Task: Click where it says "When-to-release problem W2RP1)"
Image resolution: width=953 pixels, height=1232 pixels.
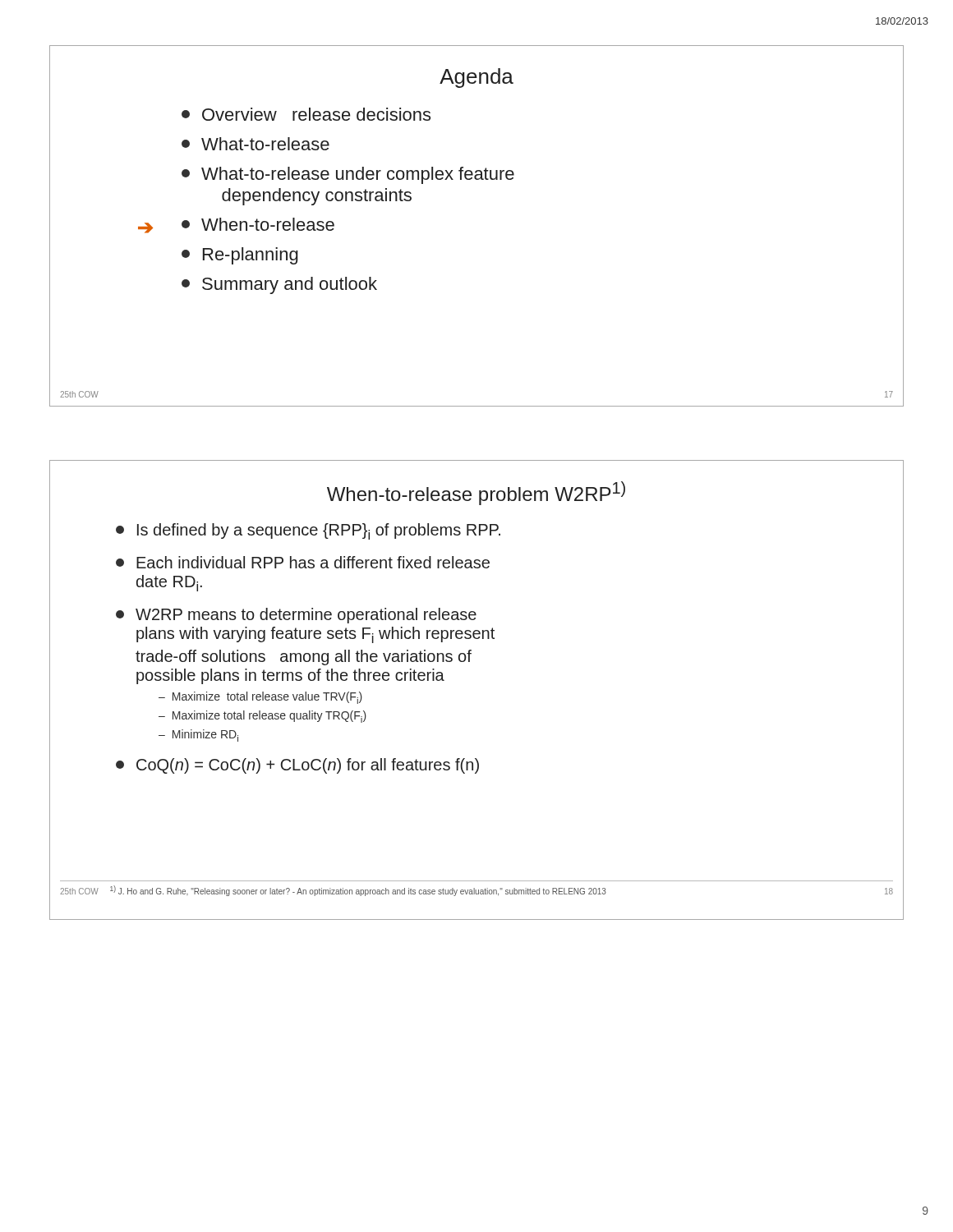Action: pyautogui.click(x=476, y=492)
